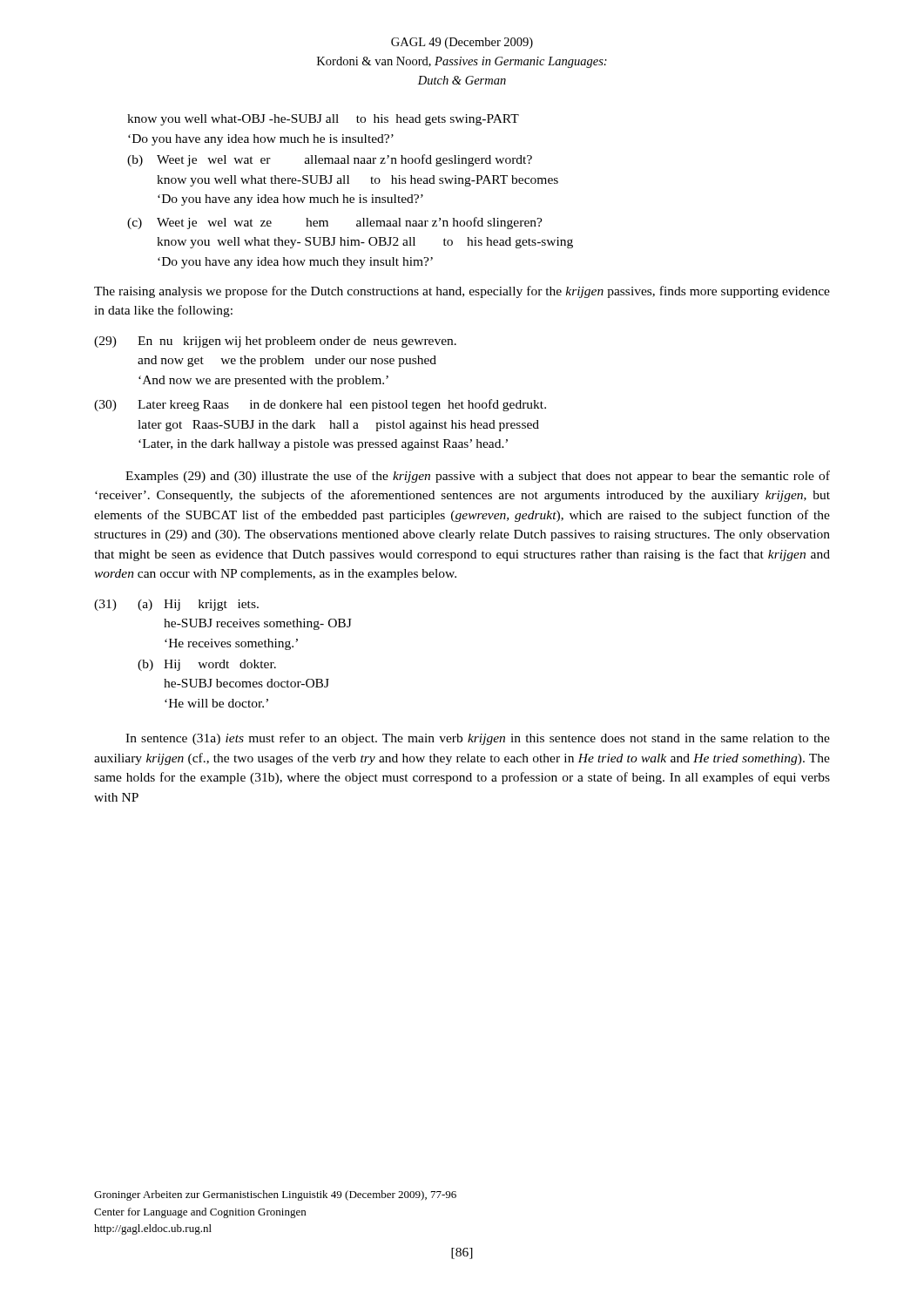This screenshot has height=1307, width=924.
Task: Locate the block of text that opens with "The raising analysis we"
Action: (x=462, y=300)
